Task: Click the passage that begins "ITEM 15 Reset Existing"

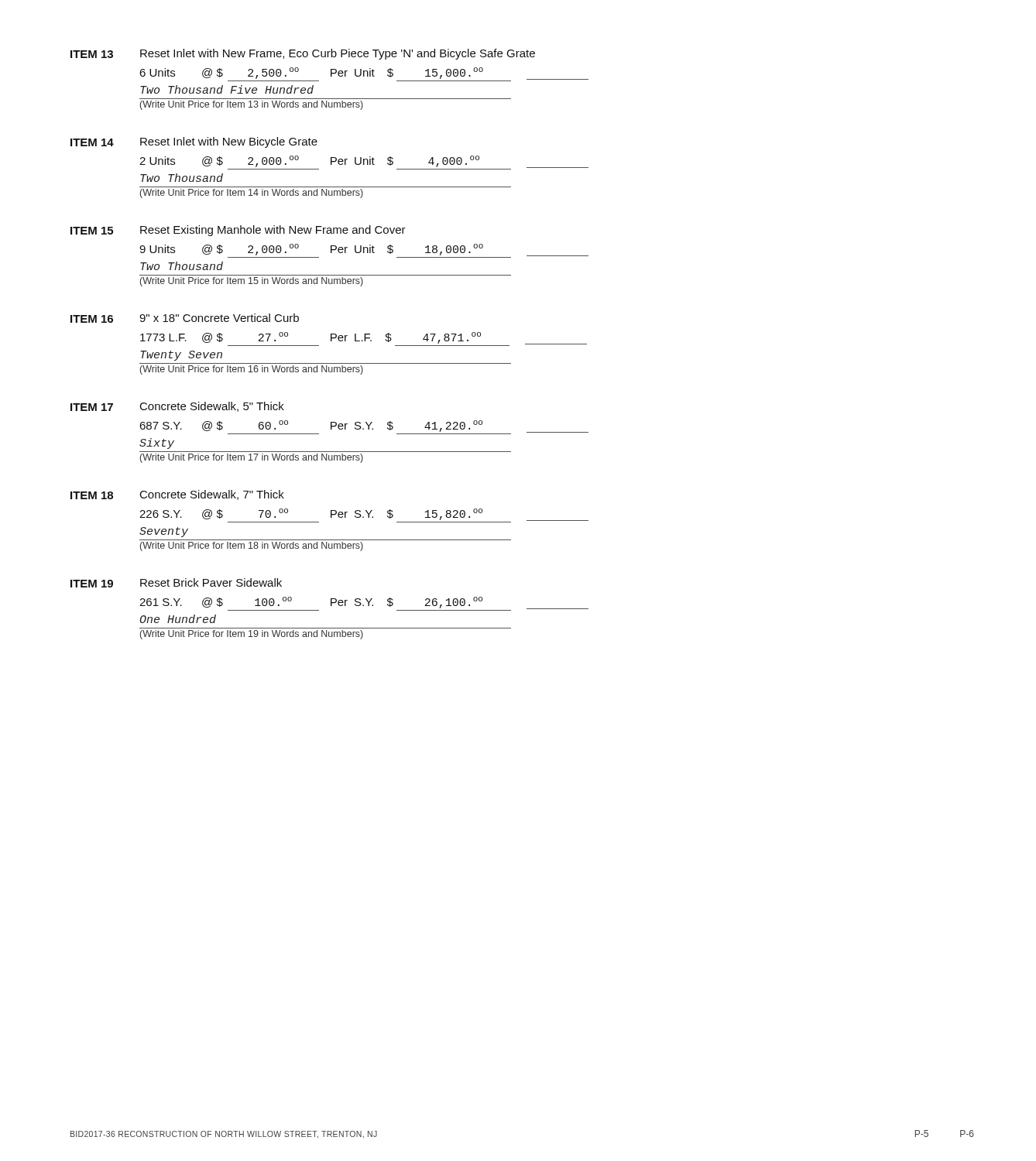Action: (522, 255)
